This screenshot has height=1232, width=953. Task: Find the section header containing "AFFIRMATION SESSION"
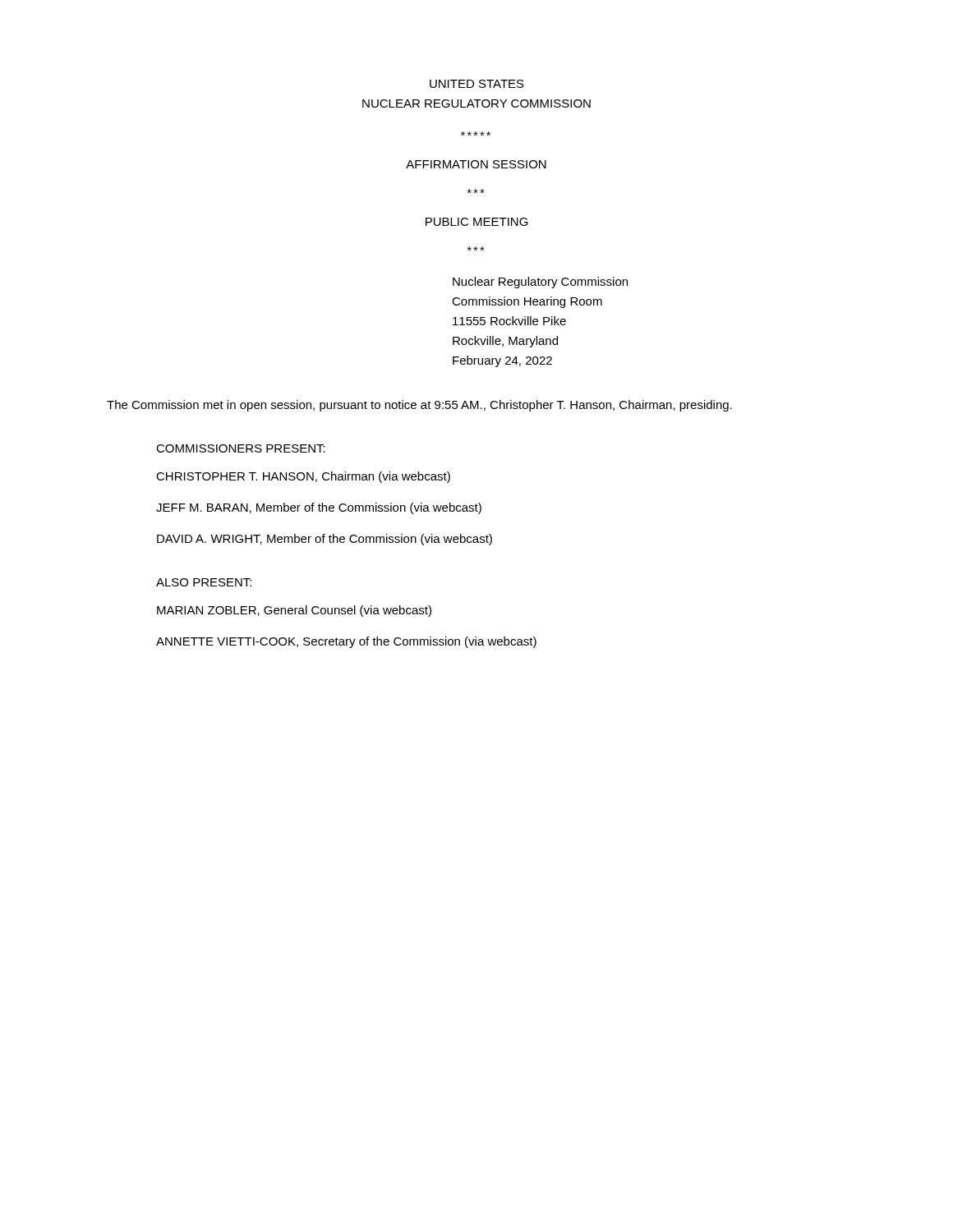point(476,164)
